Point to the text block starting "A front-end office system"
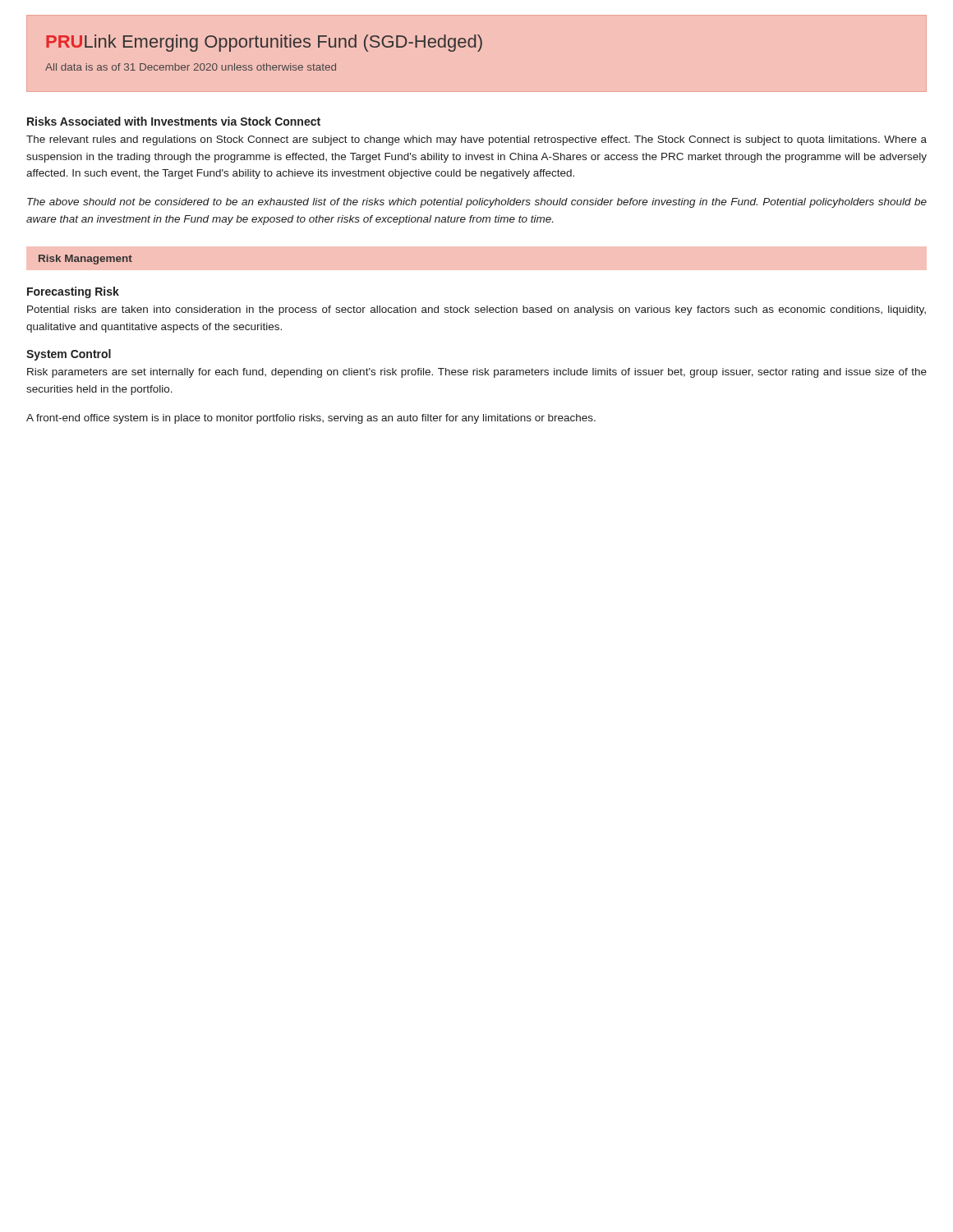This screenshot has height=1232, width=953. pos(311,418)
